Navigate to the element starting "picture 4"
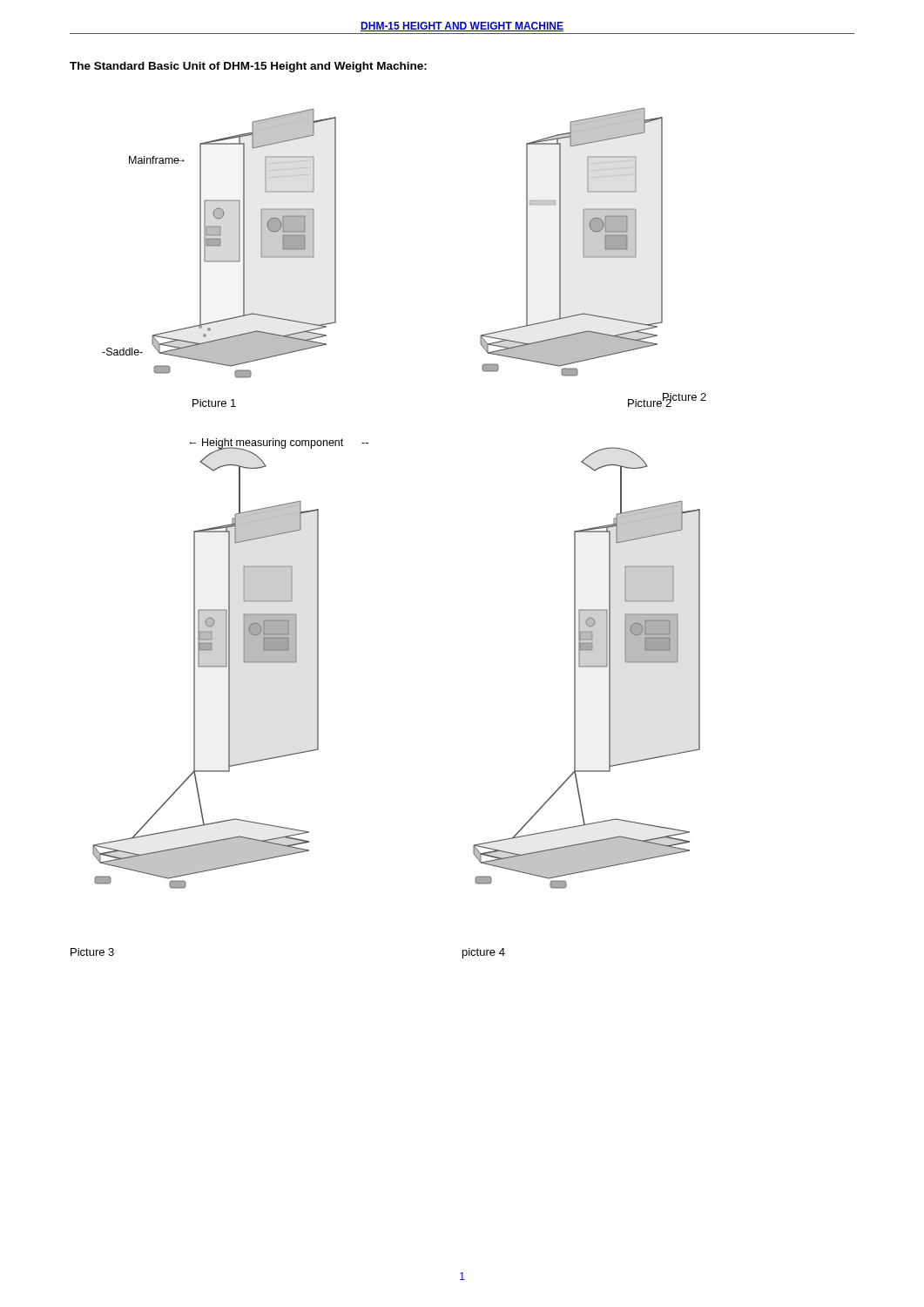Screen dimensions: 1307x924 coord(483,952)
